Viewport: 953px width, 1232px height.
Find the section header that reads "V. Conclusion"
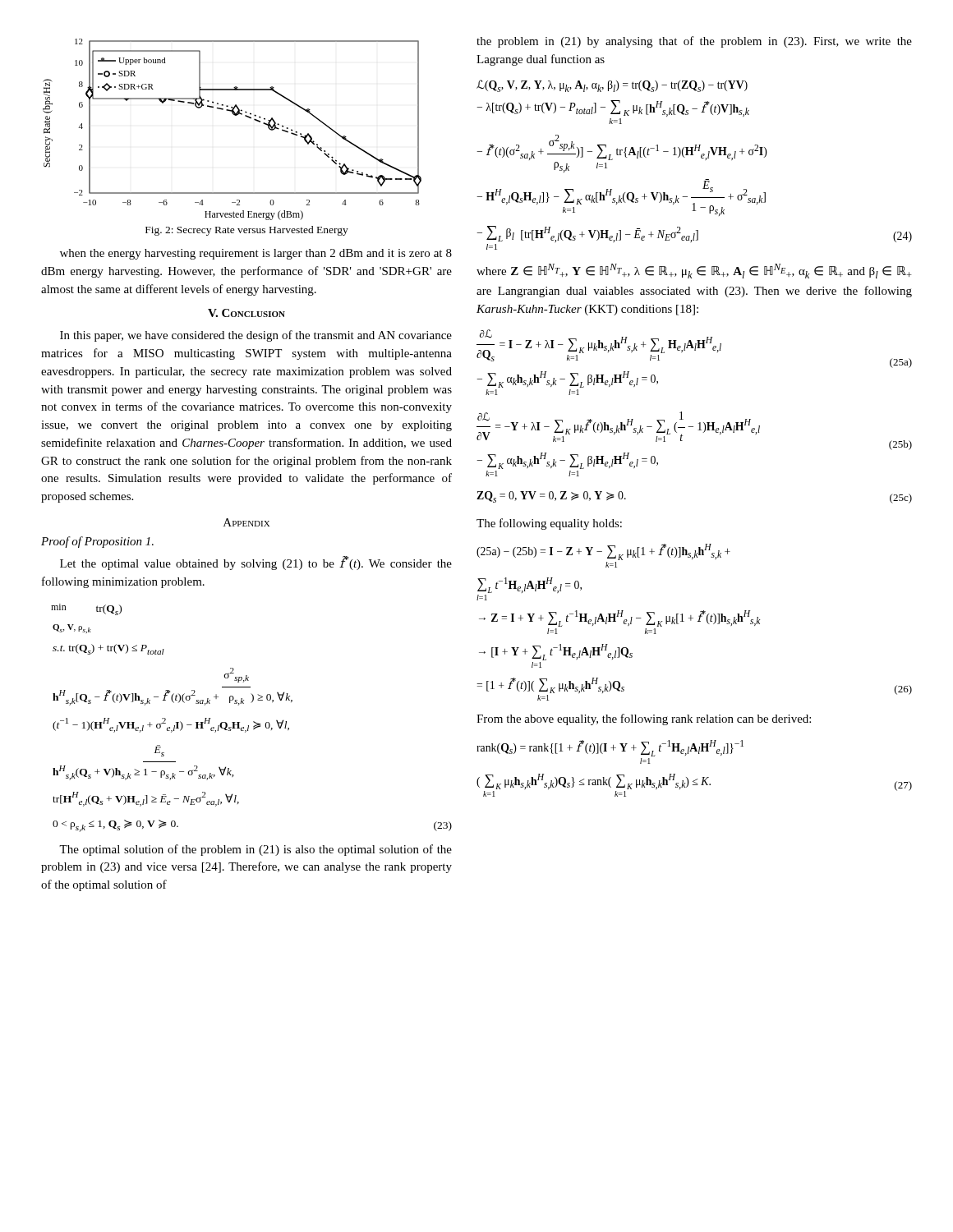tap(246, 313)
